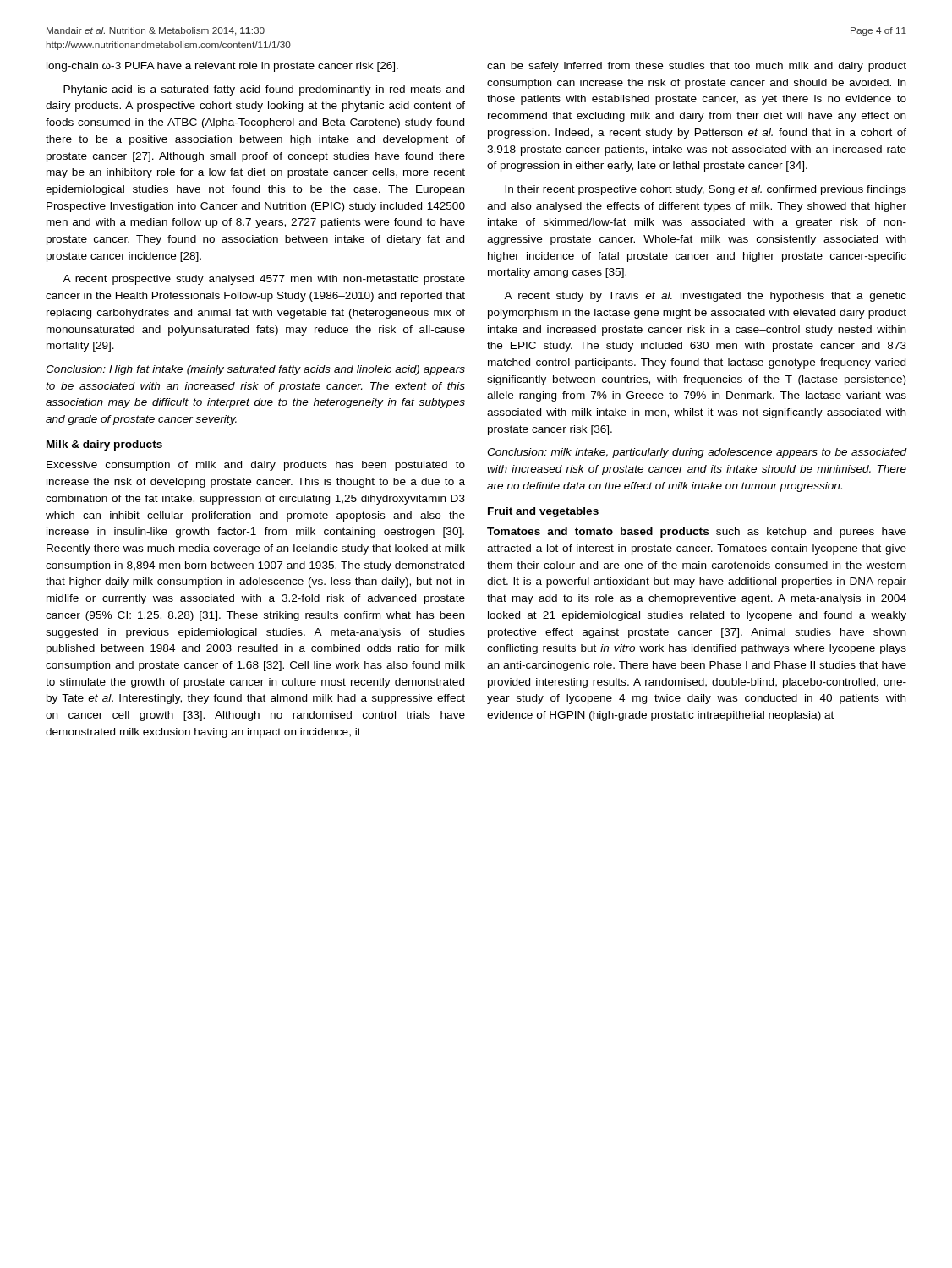Select the text block starting "Phytanic acid is a saturated fatty"
This screenshot has width=952, height=1268.
[255, 173]
